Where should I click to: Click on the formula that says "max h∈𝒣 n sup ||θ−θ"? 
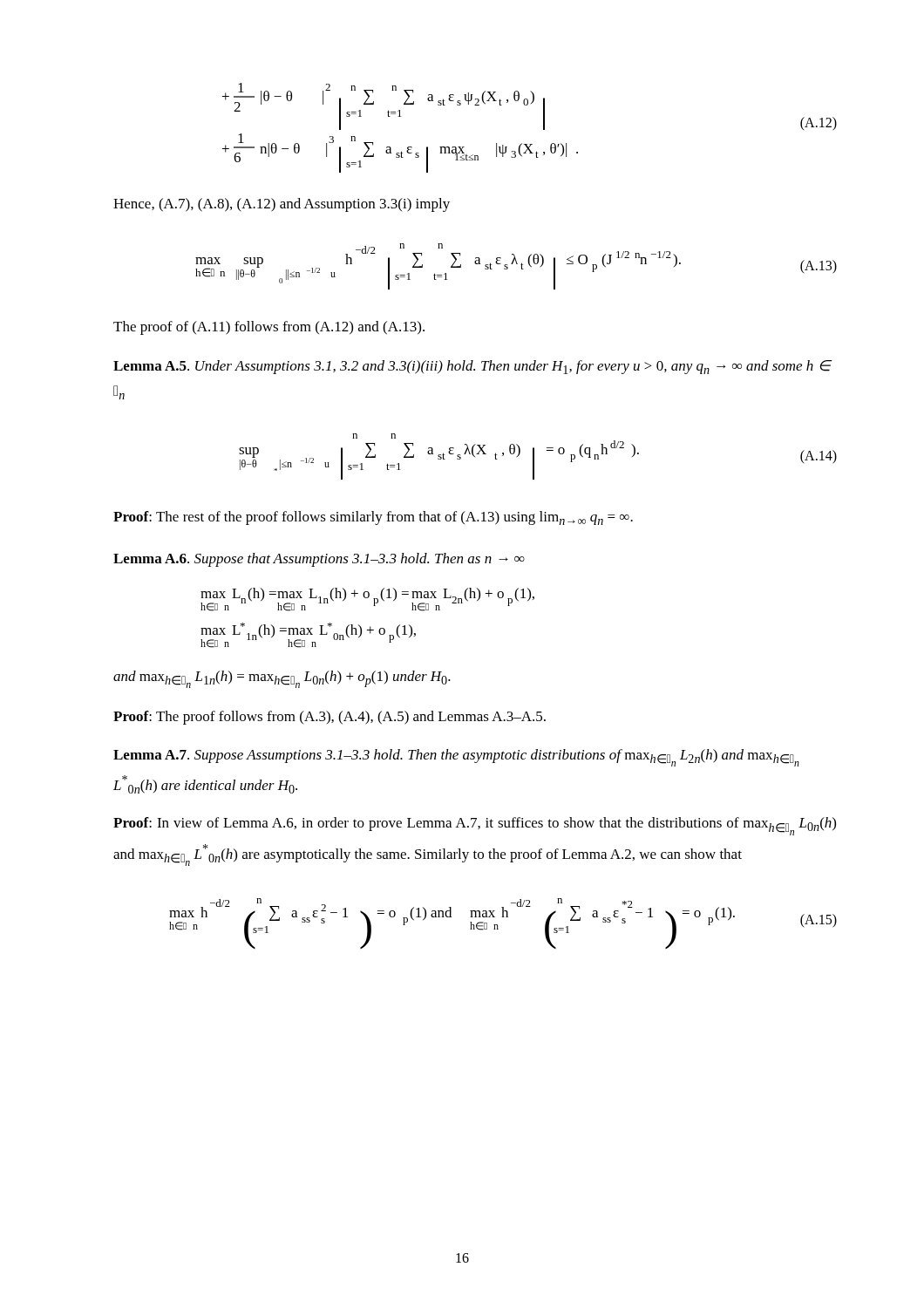501,266
